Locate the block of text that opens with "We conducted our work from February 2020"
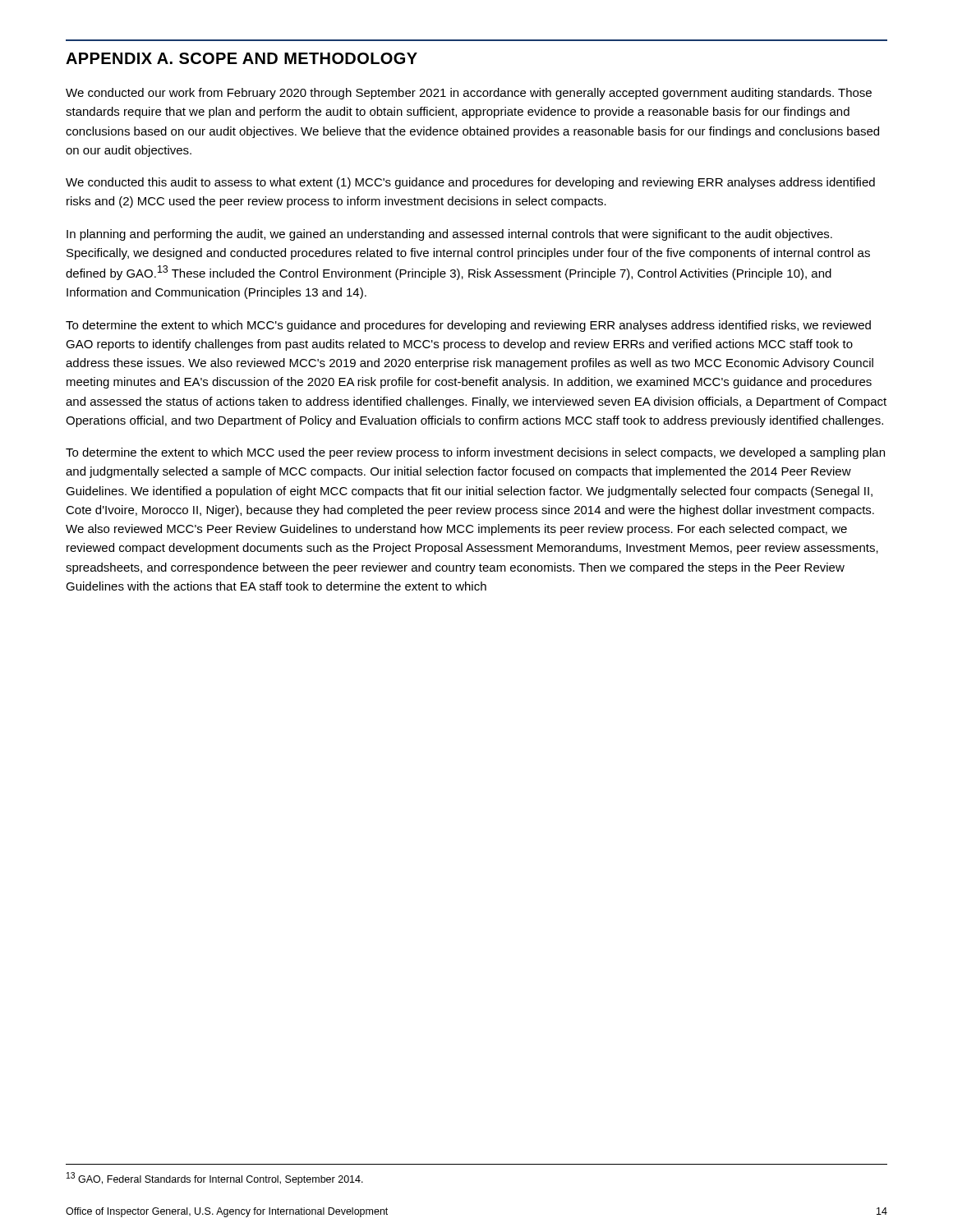Image resolution: width=953 pixels, height=1232 pixels. pyautogui.click(x=473, y=121)
